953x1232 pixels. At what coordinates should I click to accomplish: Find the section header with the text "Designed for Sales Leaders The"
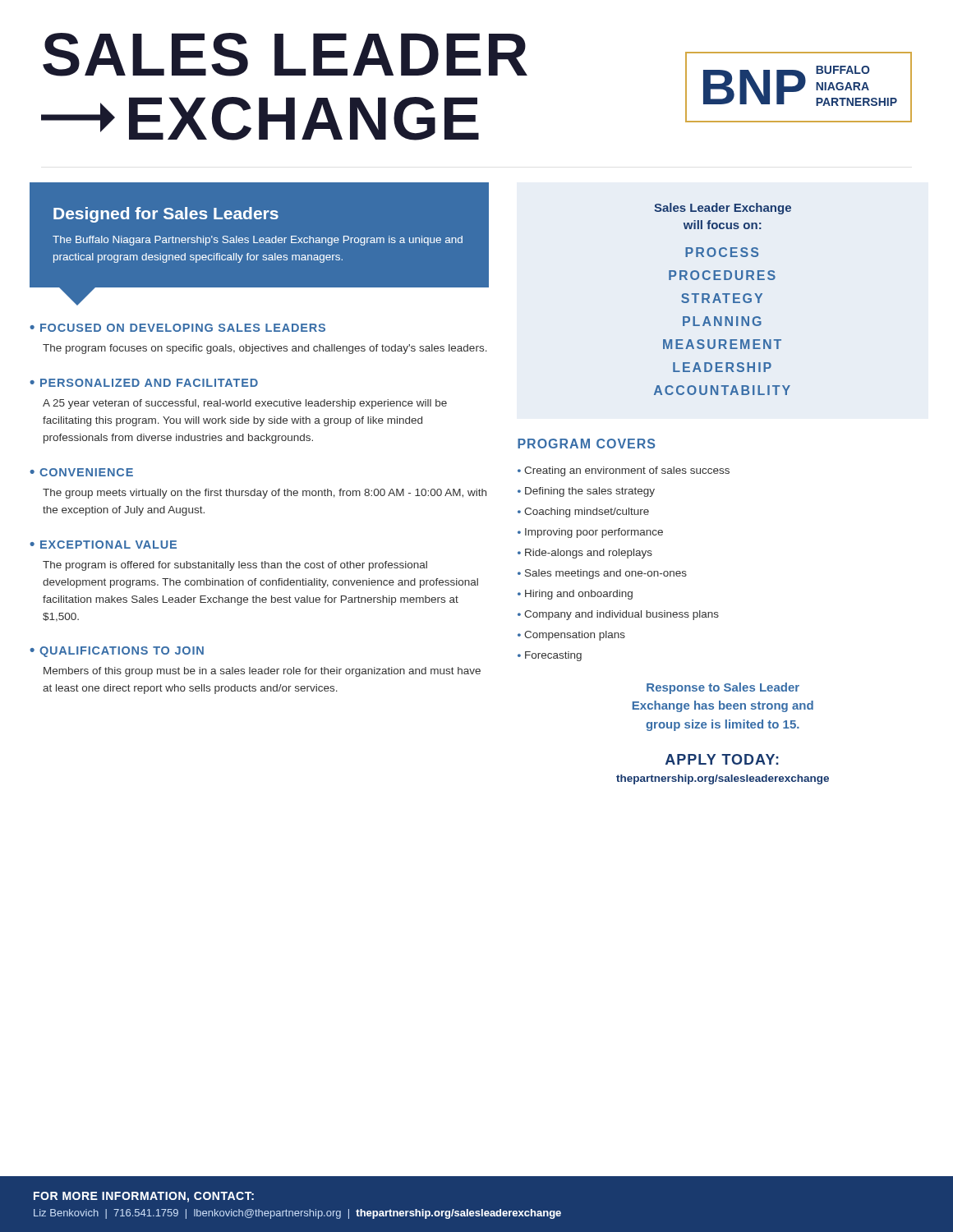click(259, 235)
